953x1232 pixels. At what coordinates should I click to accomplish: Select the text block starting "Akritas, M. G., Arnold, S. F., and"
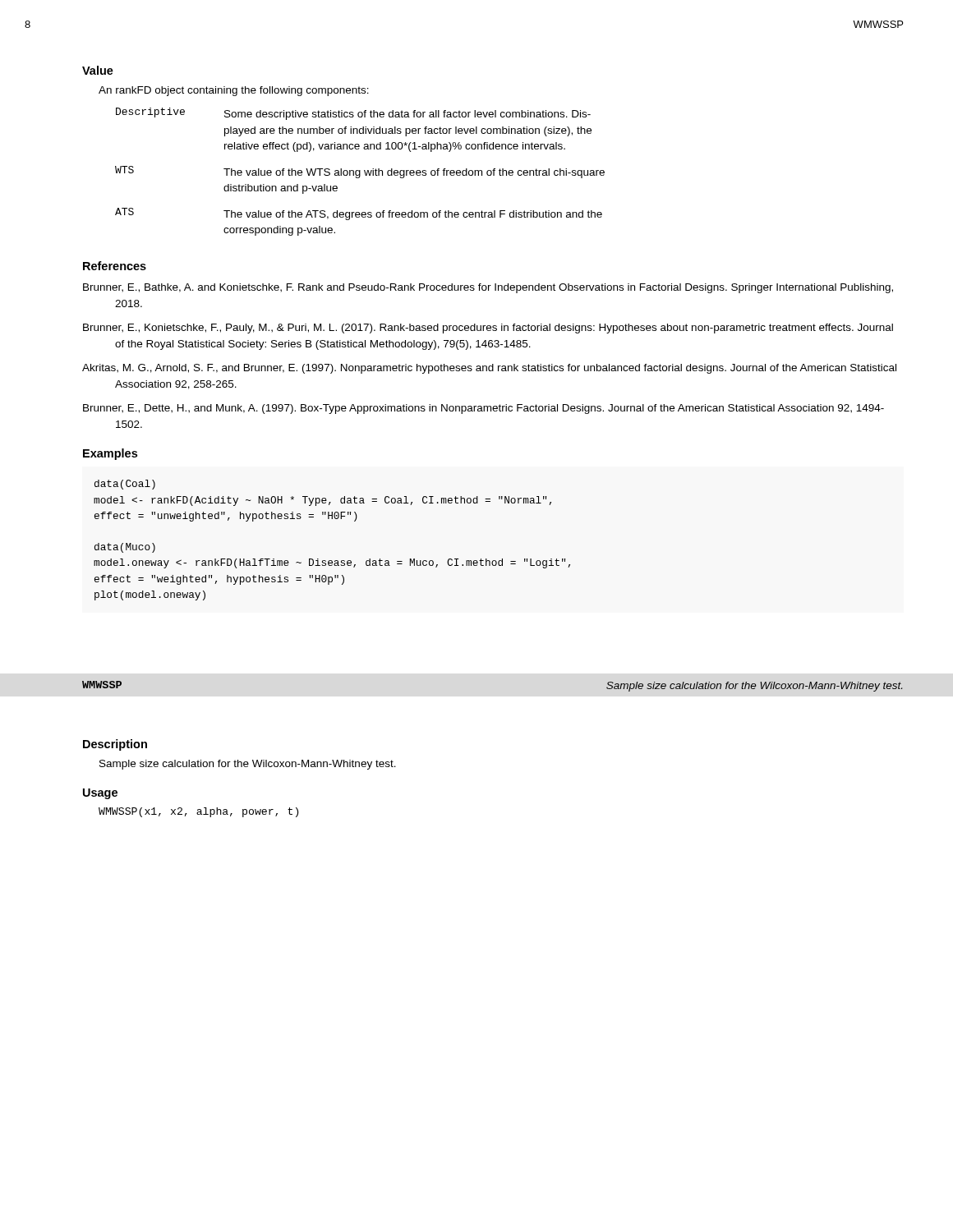tap(506, 376)
